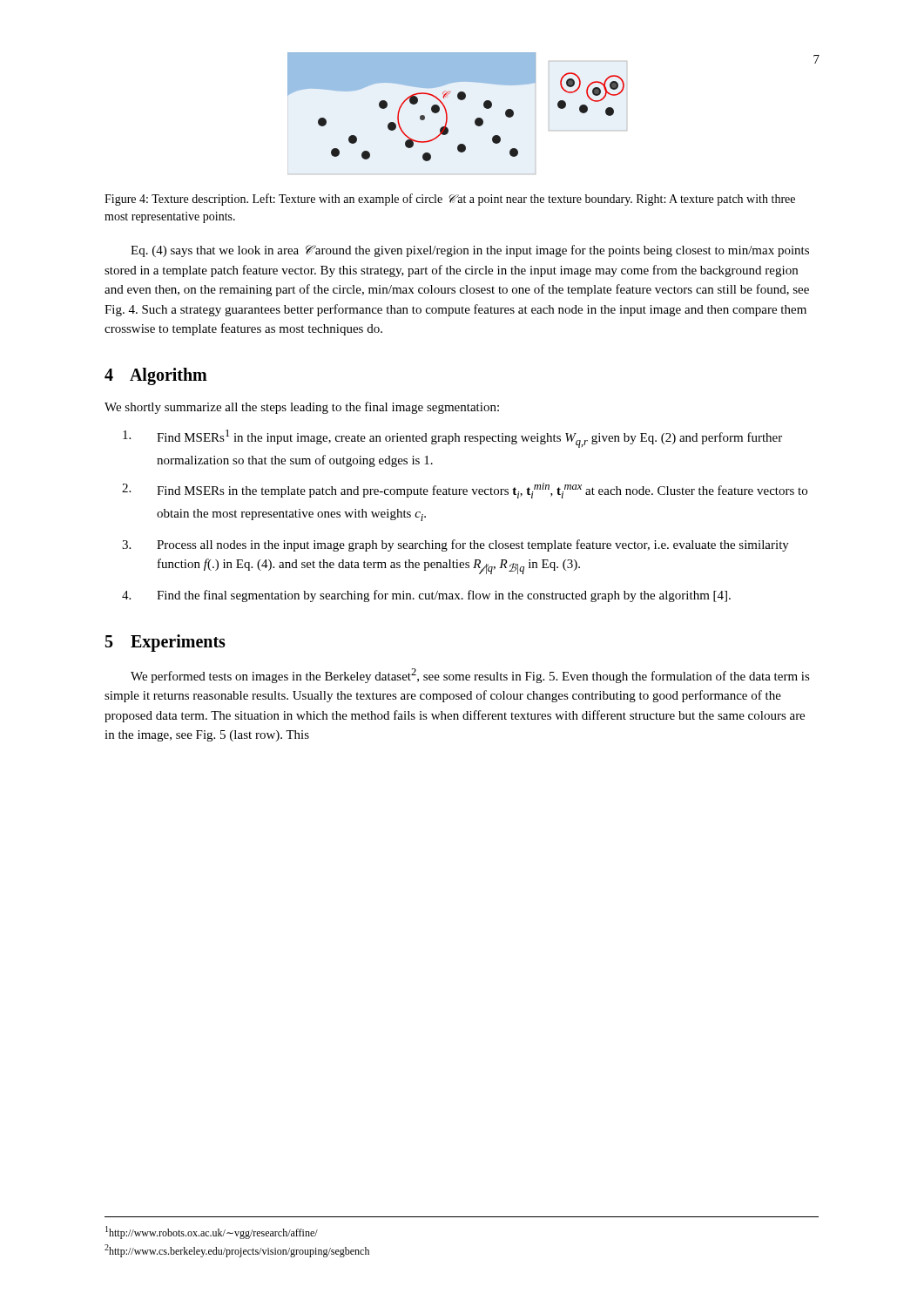Select the list item that reads "3. Process all nodes in the input image"
This screenshot has width=924, height=1307.
tap(462, 556)
